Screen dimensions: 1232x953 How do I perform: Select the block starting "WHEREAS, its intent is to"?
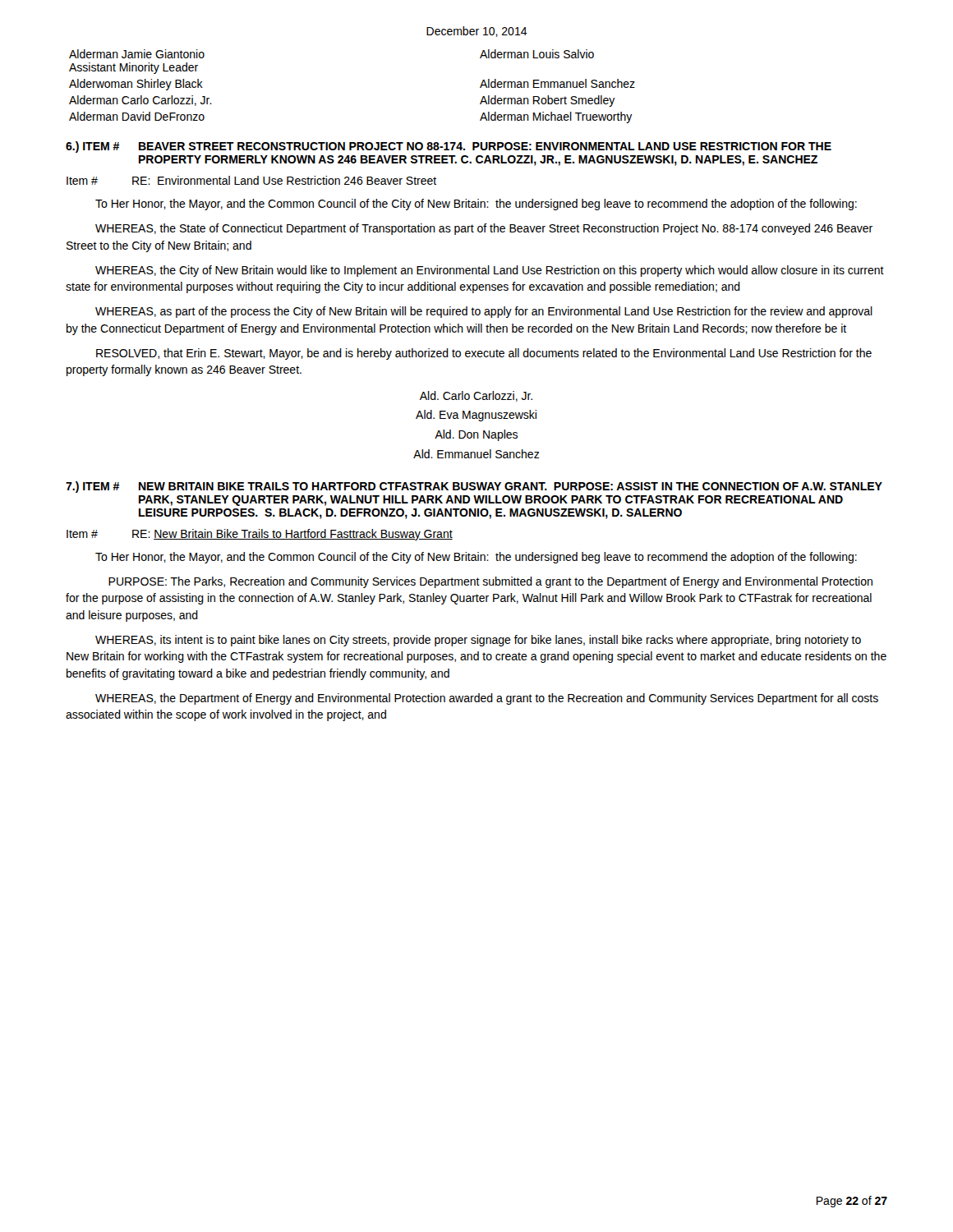pyautogui.click(x=476, y=657)
